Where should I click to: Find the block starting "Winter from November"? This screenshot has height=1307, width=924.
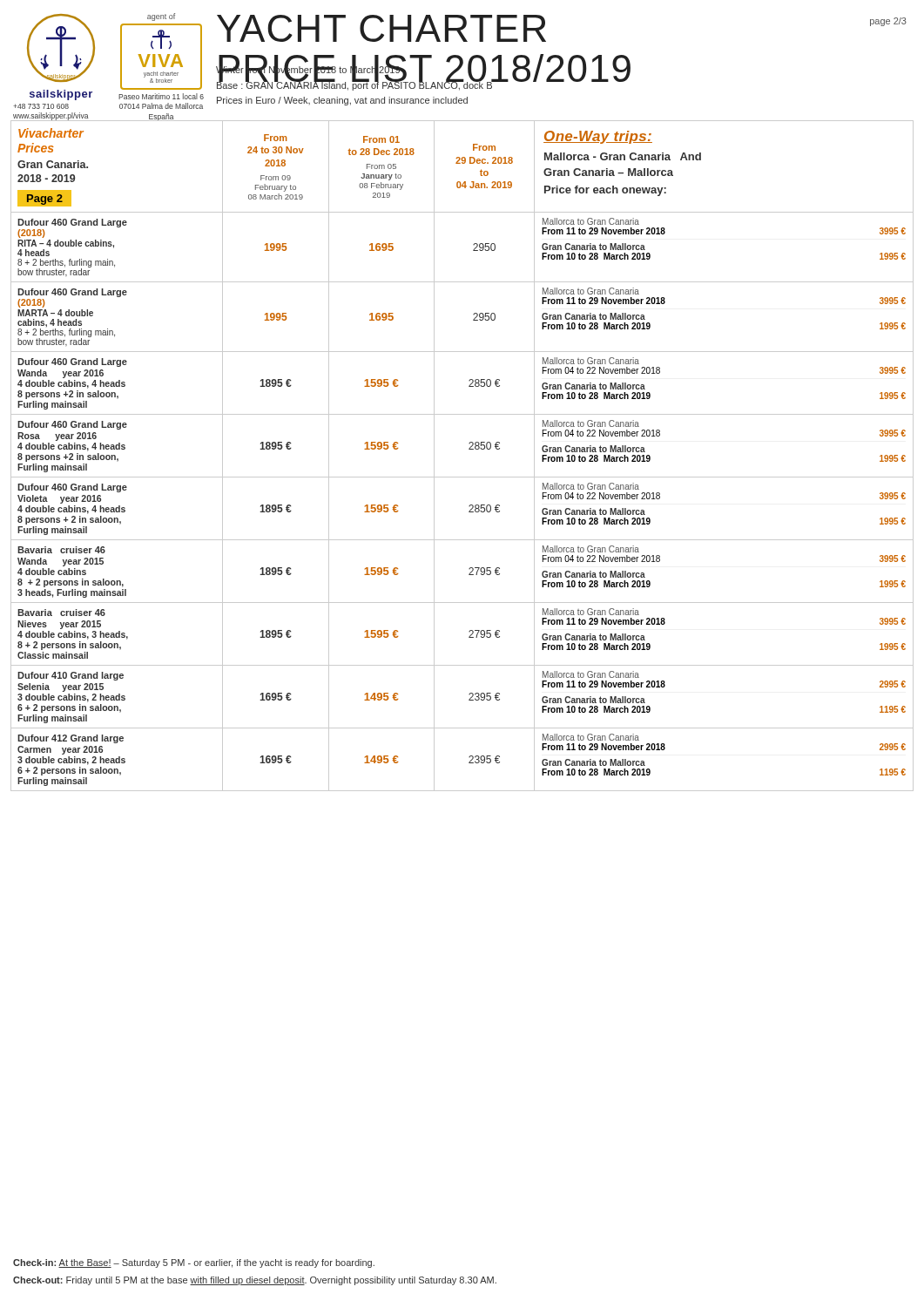[354, 85]
